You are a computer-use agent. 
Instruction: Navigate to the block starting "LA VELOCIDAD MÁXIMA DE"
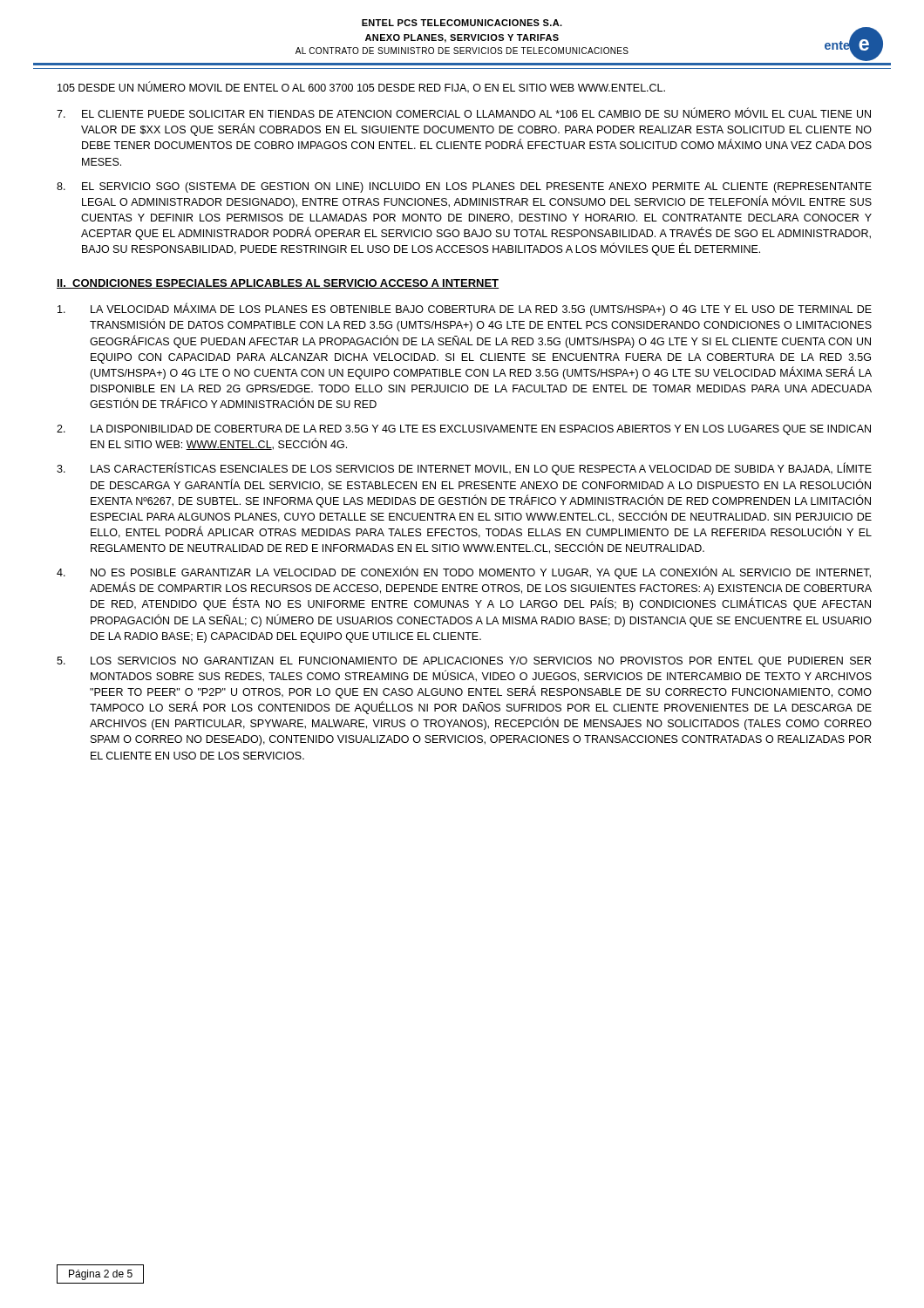coord(464,357)
